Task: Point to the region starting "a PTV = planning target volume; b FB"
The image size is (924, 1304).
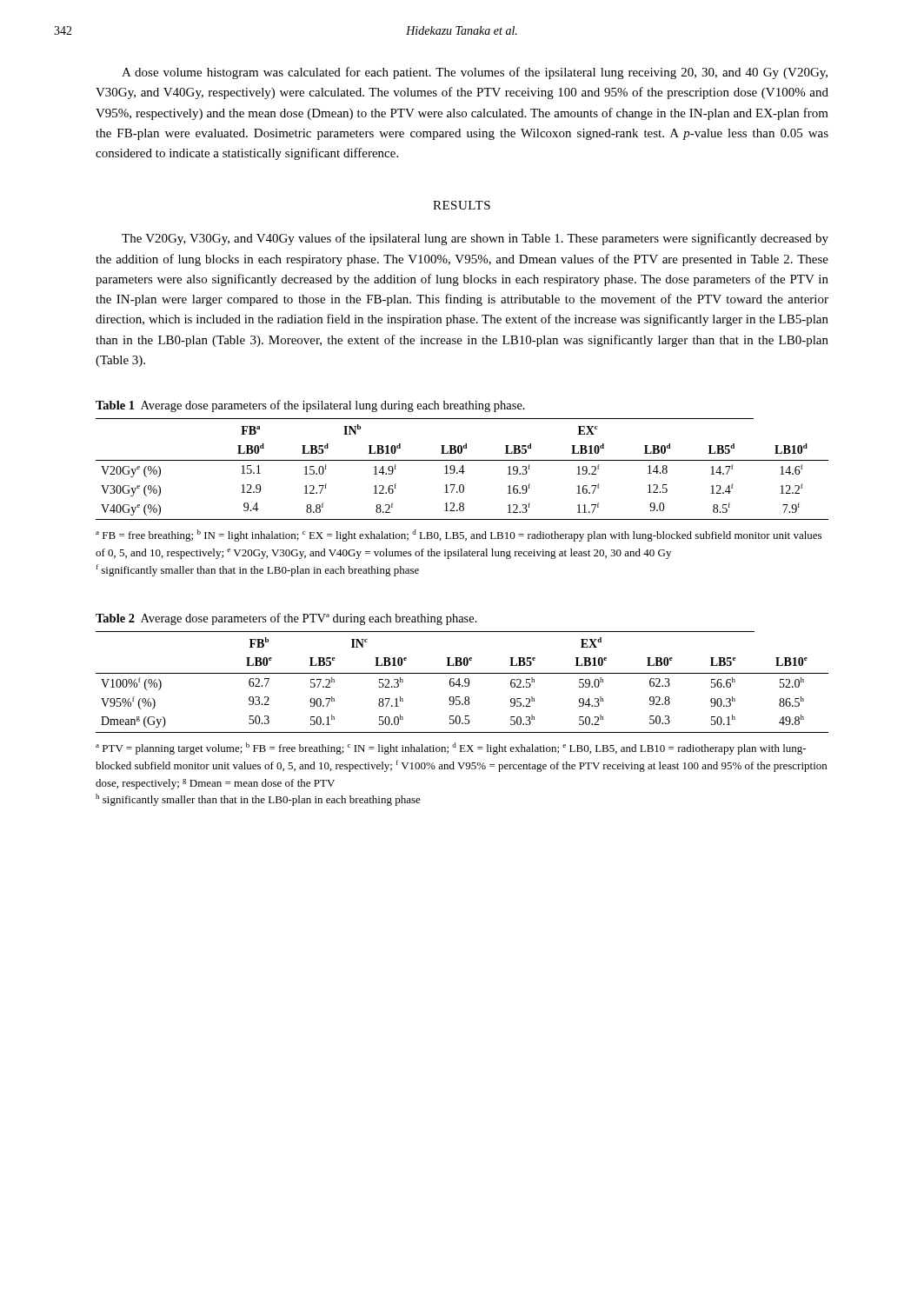Action: [461, 774]
